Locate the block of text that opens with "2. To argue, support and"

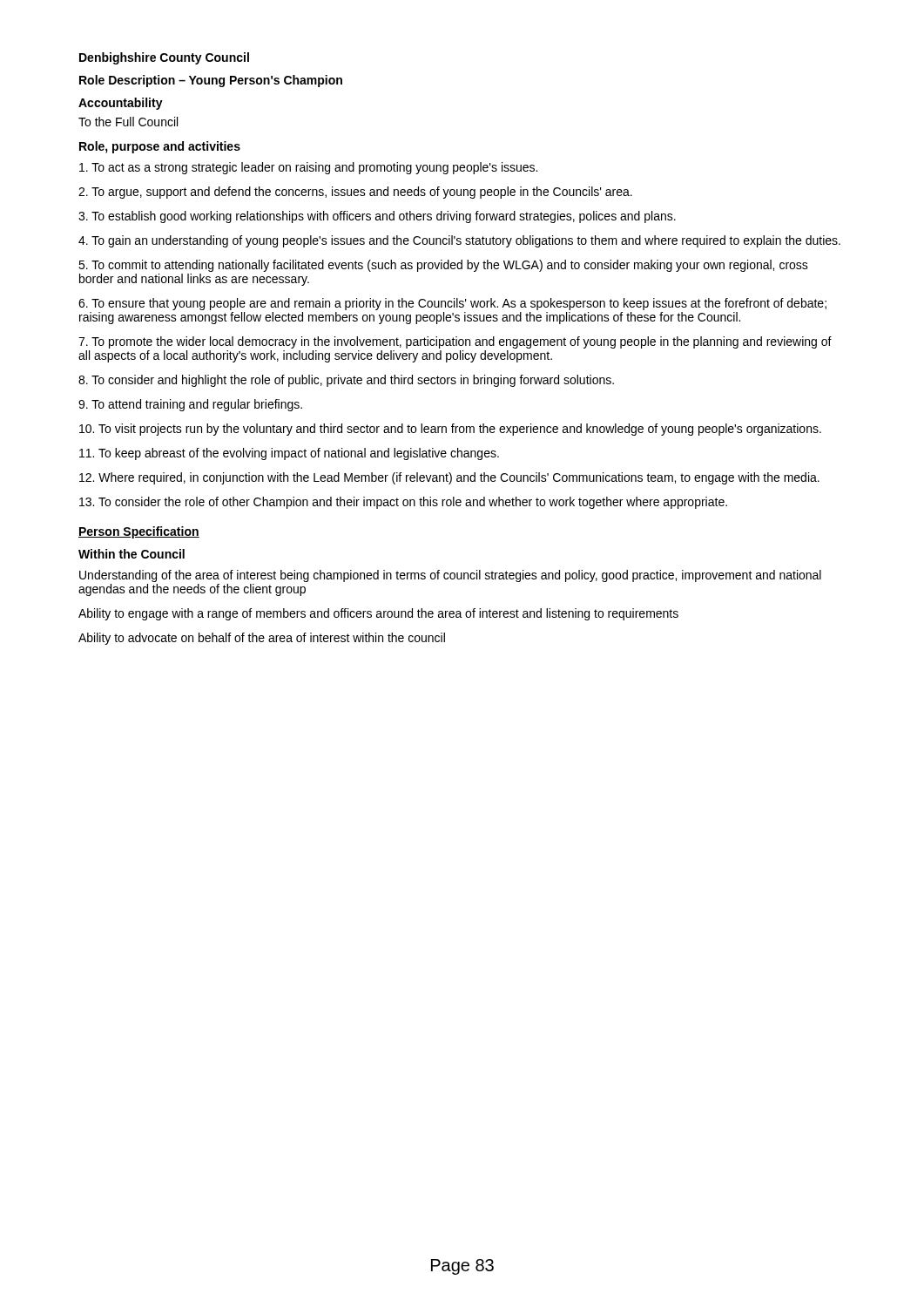(x=356, y=192)
